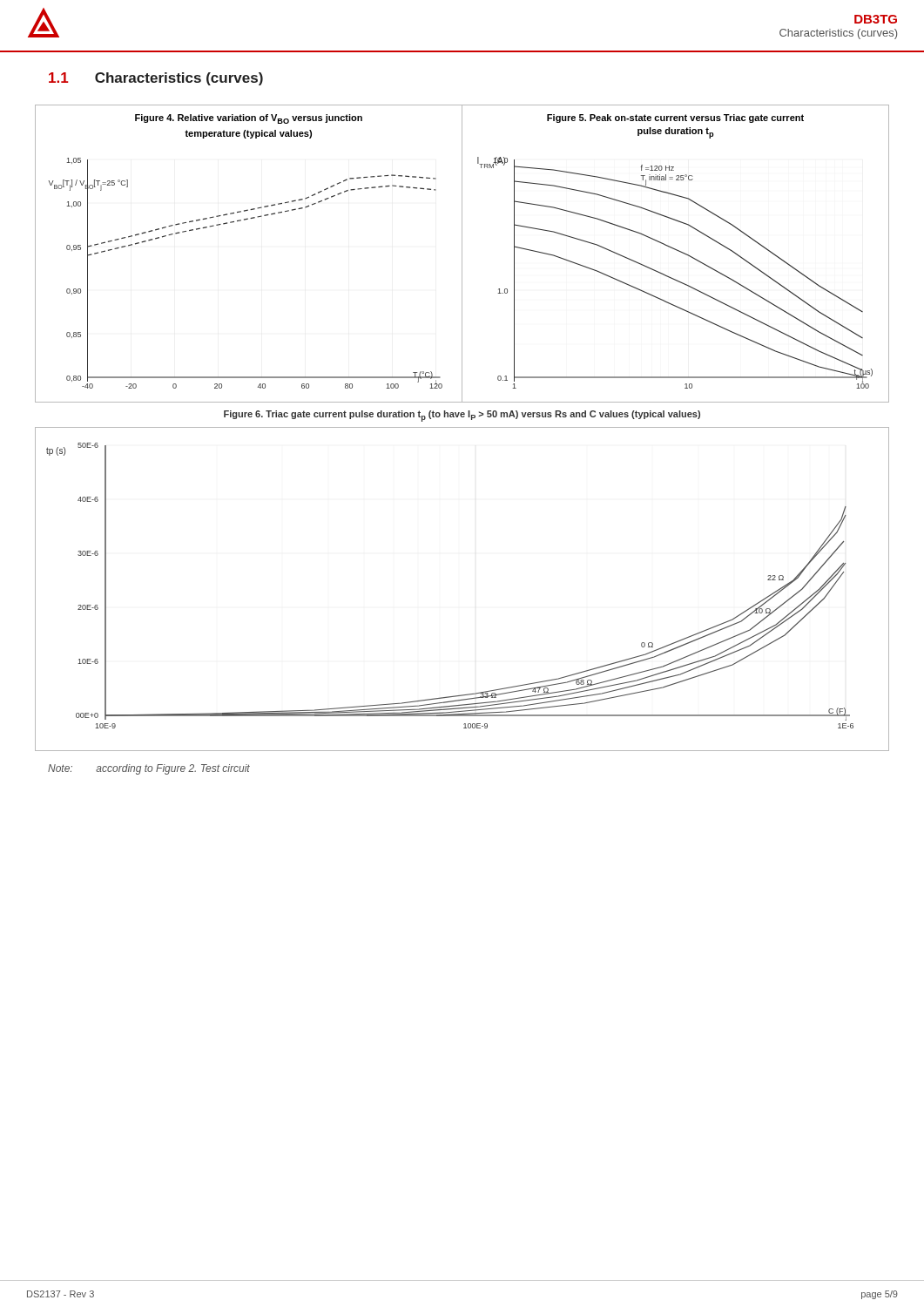Where is the caption that starts "Figure 6. Triac gate current pulse duration tp"?

click(462, 415)
